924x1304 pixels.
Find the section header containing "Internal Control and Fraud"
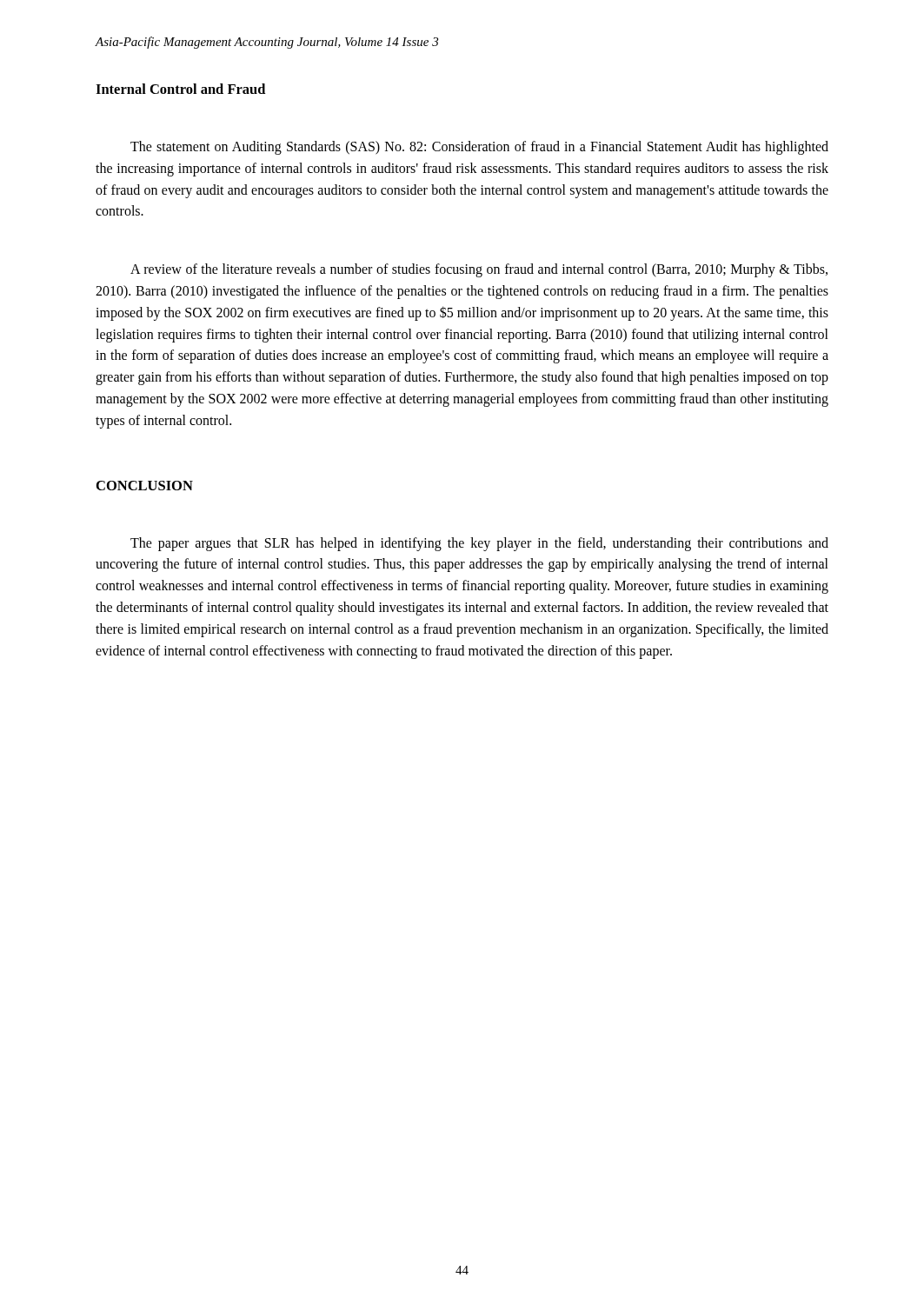pyautogui.click(x=181, y=89)
